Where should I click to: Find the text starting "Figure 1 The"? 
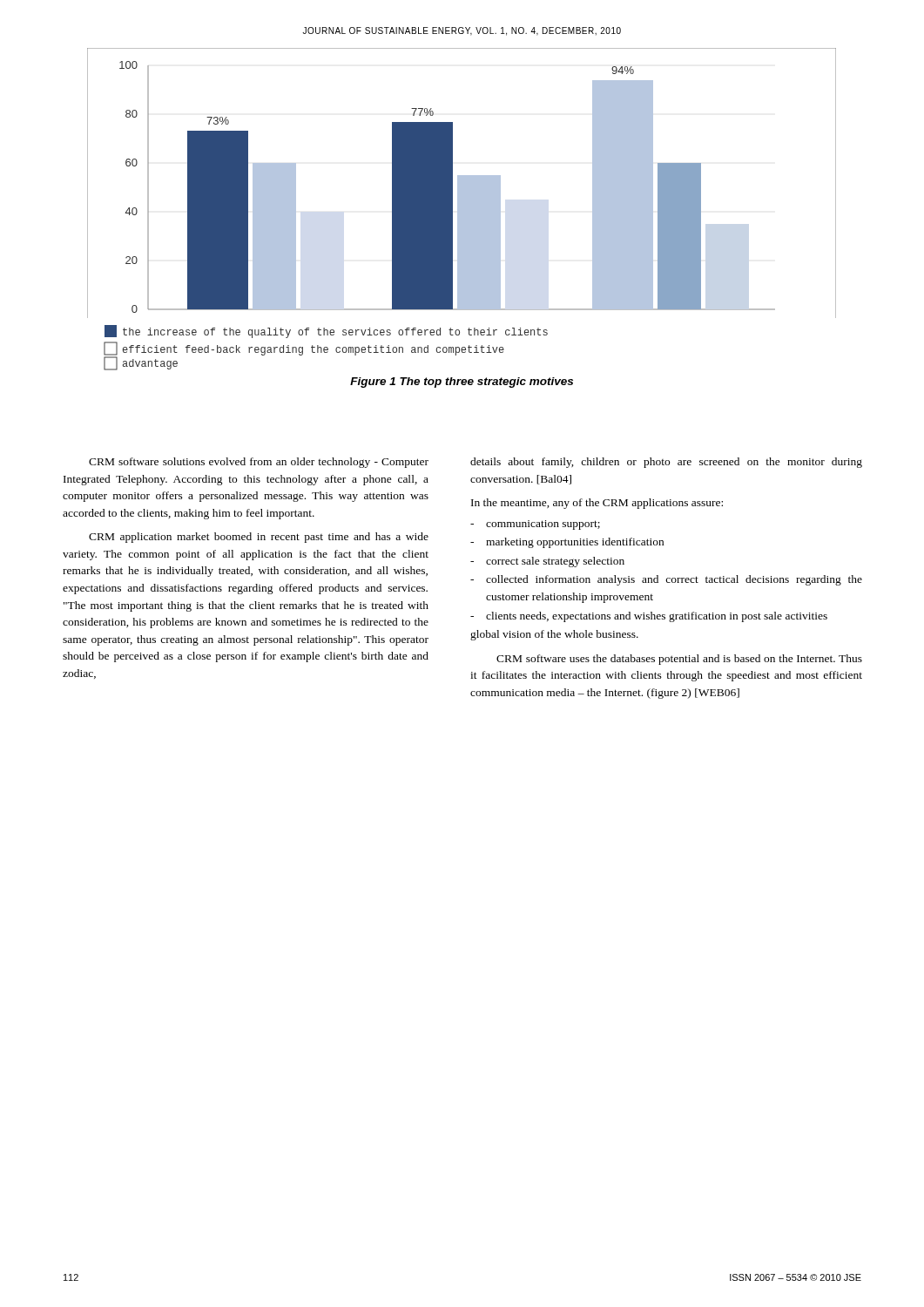pyautogui.click(x=462, y=381)
